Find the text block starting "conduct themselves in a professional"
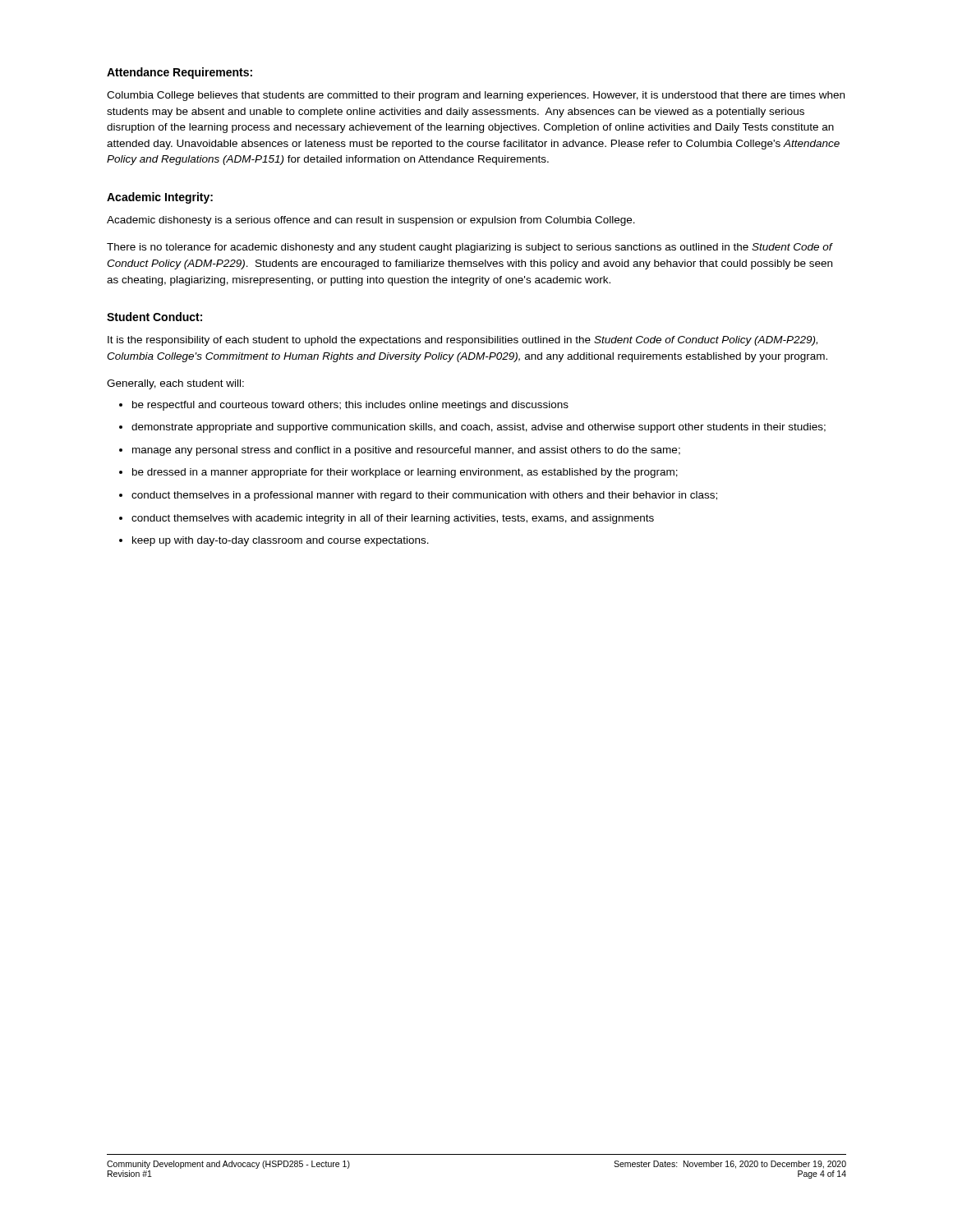 [x=425, y=495]
